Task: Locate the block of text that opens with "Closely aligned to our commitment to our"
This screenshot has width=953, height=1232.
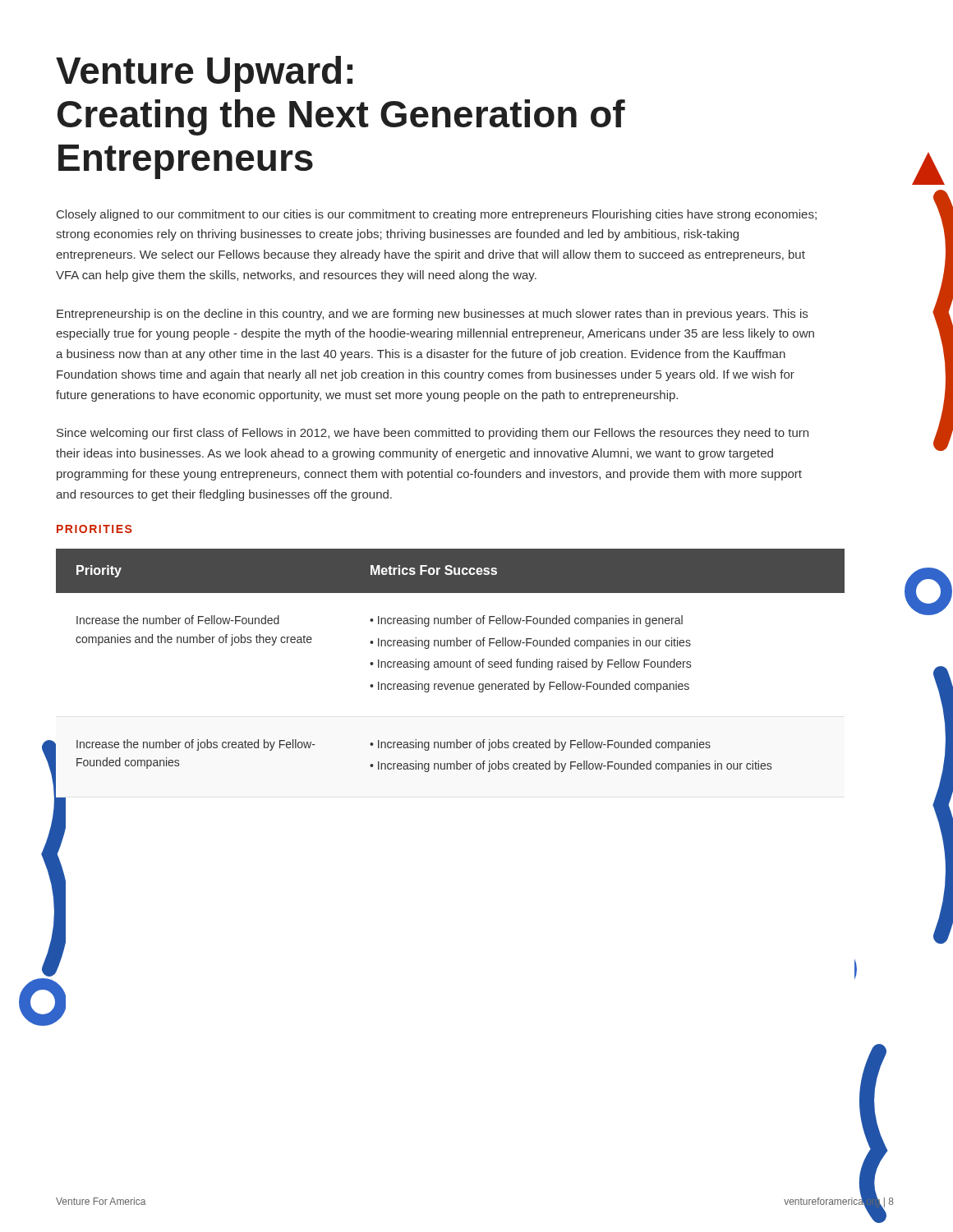Action: (x=437, y=244)
